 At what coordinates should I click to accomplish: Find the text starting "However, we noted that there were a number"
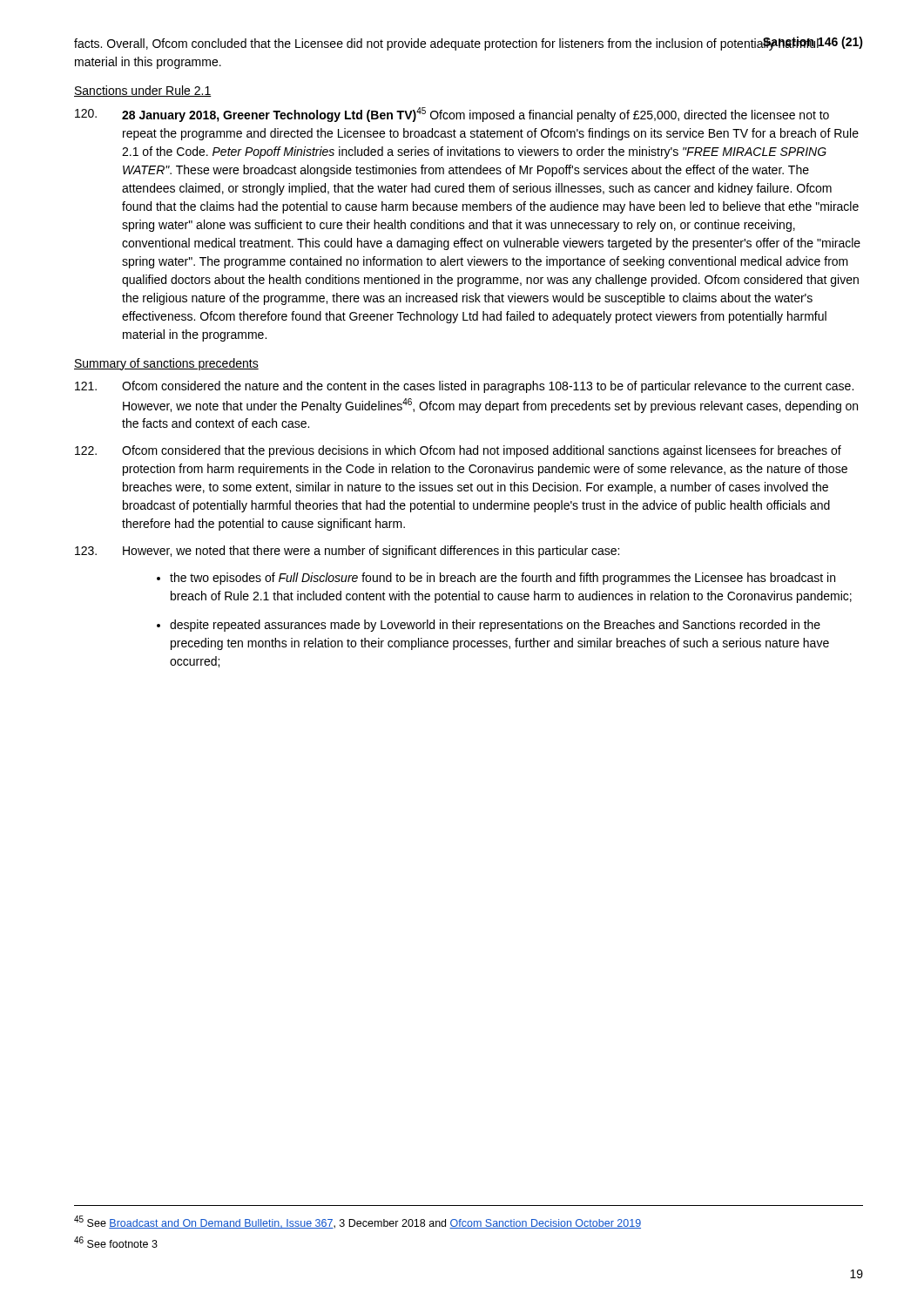coord(469,551)
